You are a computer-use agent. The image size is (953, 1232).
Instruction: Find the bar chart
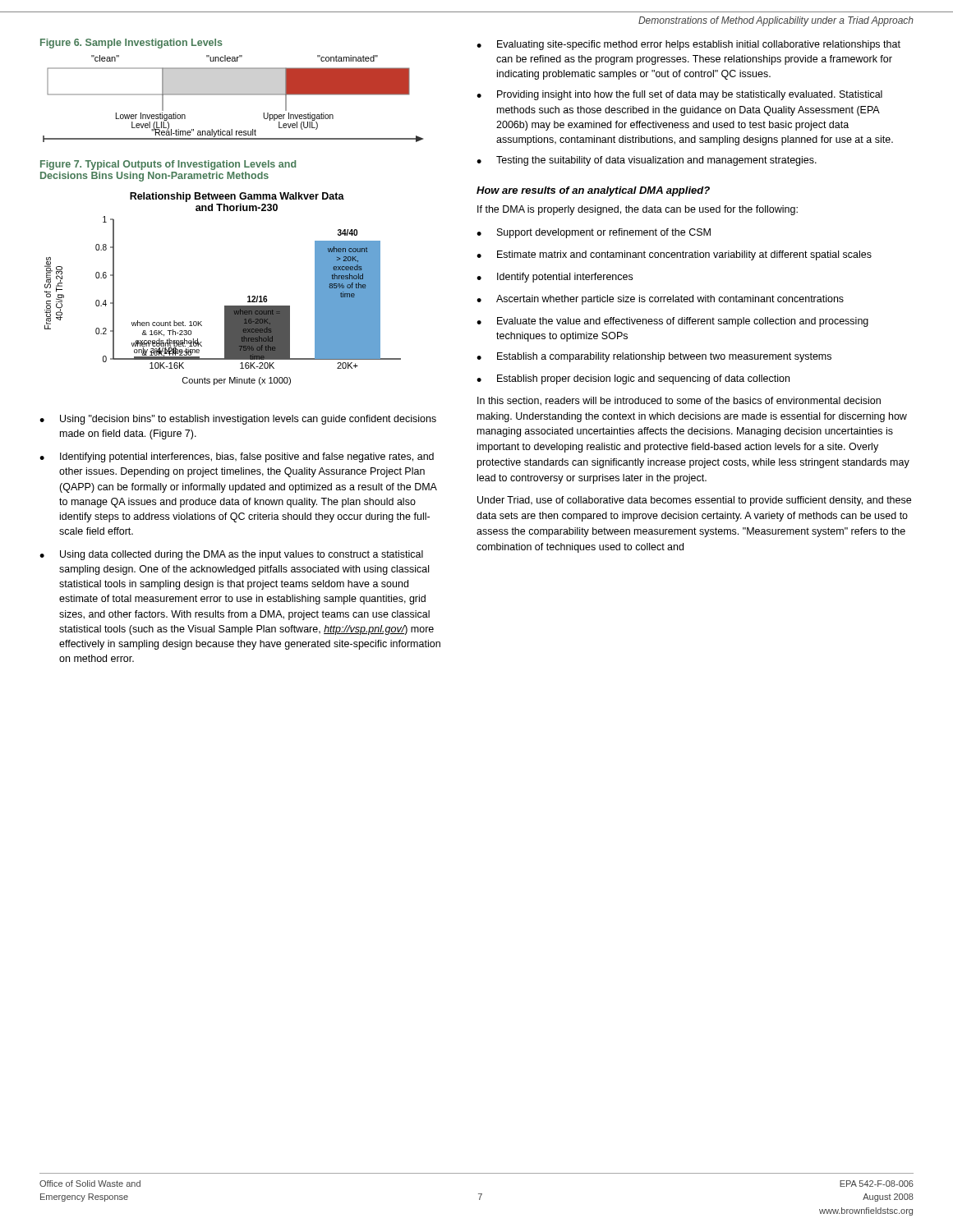241,293
